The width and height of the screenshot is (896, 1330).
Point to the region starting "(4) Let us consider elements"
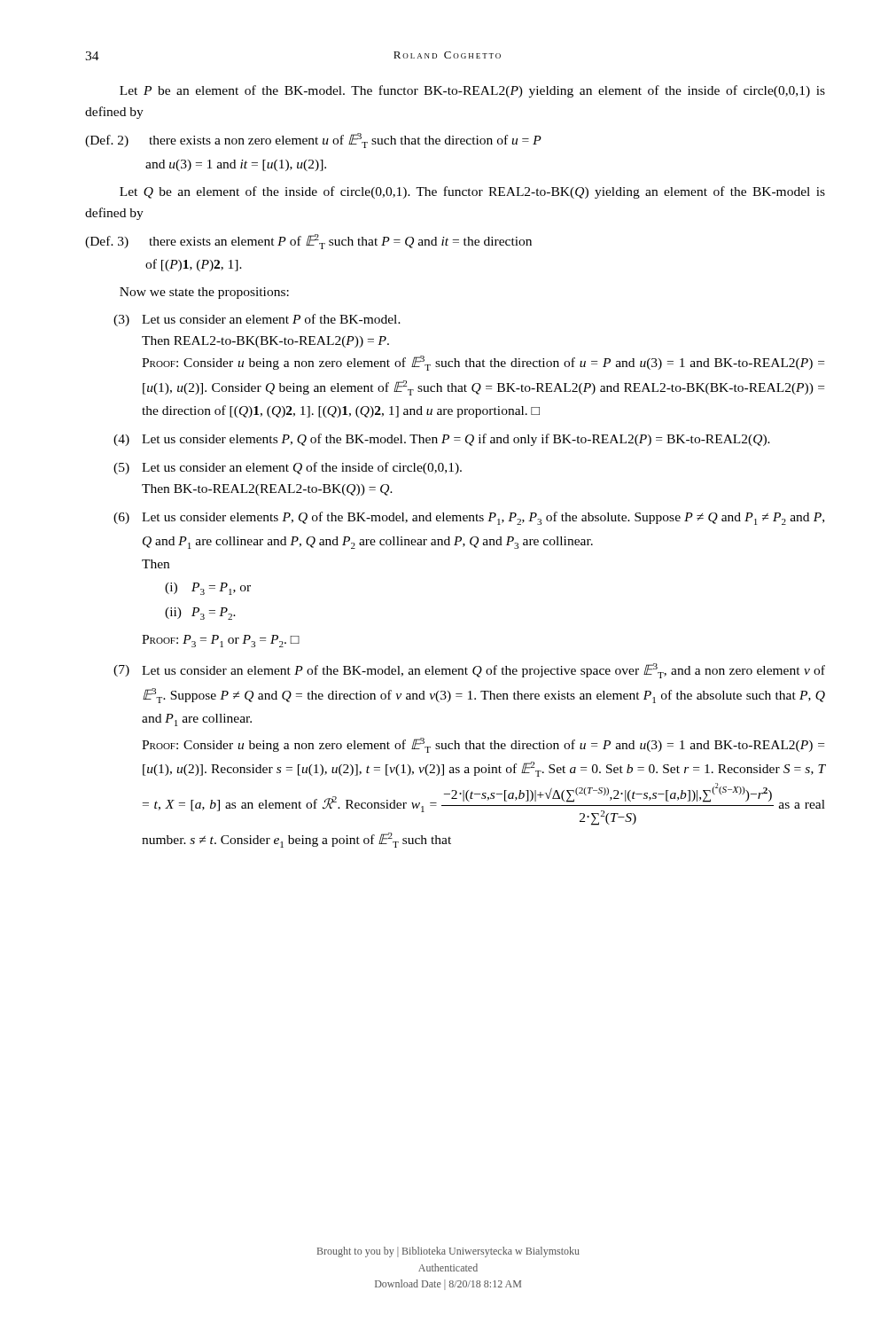pyautogui.click(x=469, y=439)
